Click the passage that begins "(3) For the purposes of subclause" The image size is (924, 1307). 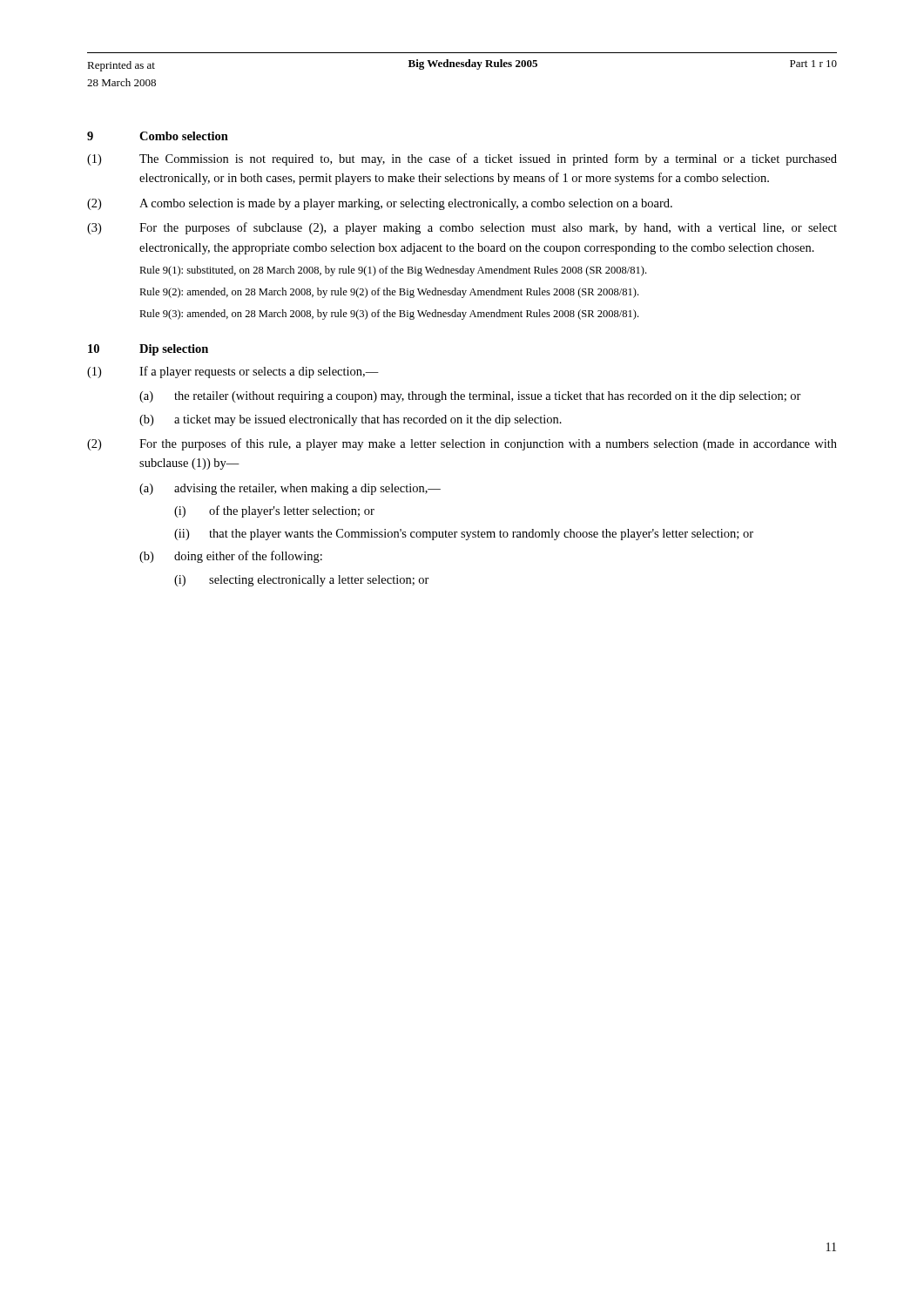[462, 238]
